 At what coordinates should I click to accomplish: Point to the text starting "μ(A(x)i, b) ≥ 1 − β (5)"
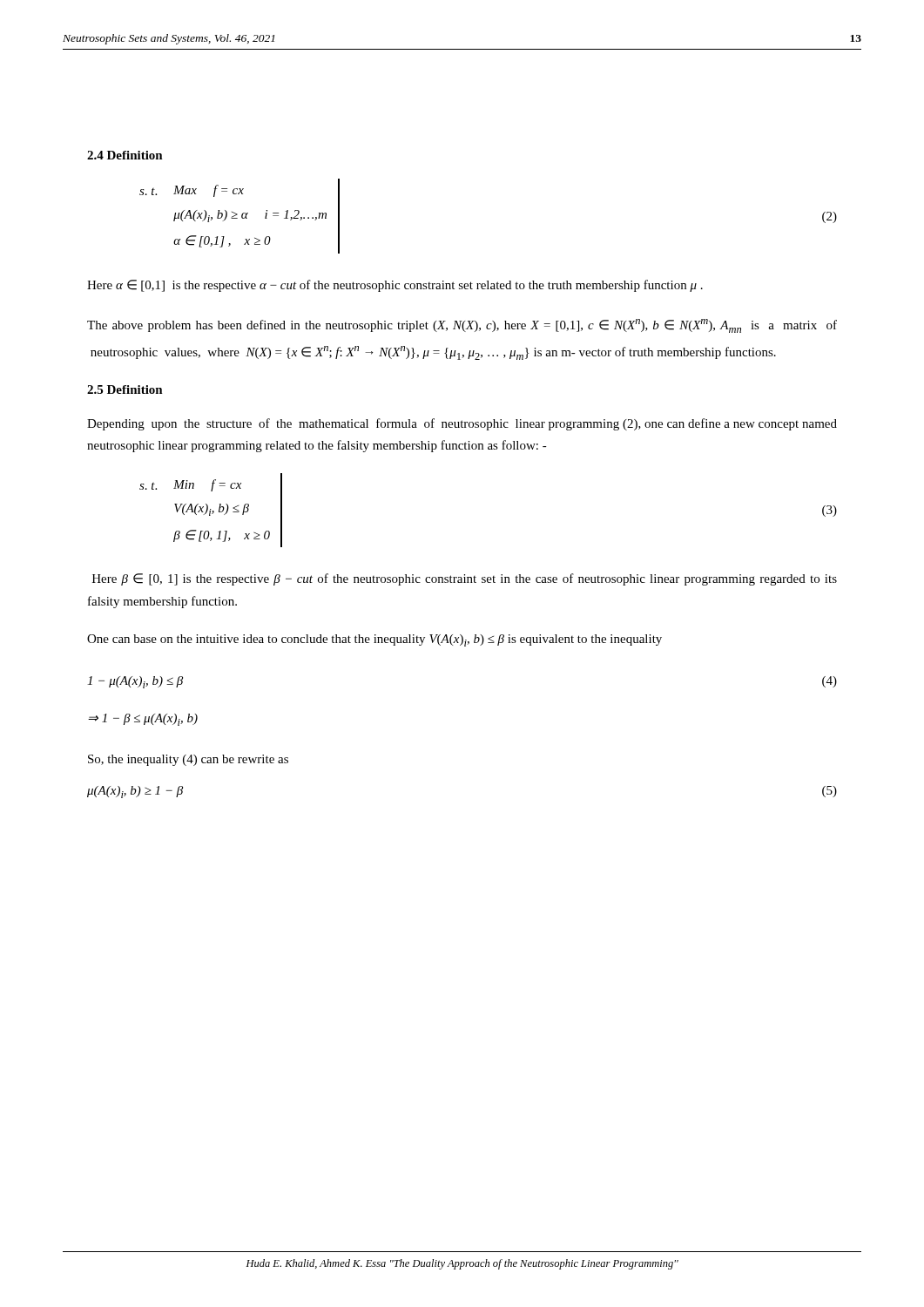coord(135,792)
